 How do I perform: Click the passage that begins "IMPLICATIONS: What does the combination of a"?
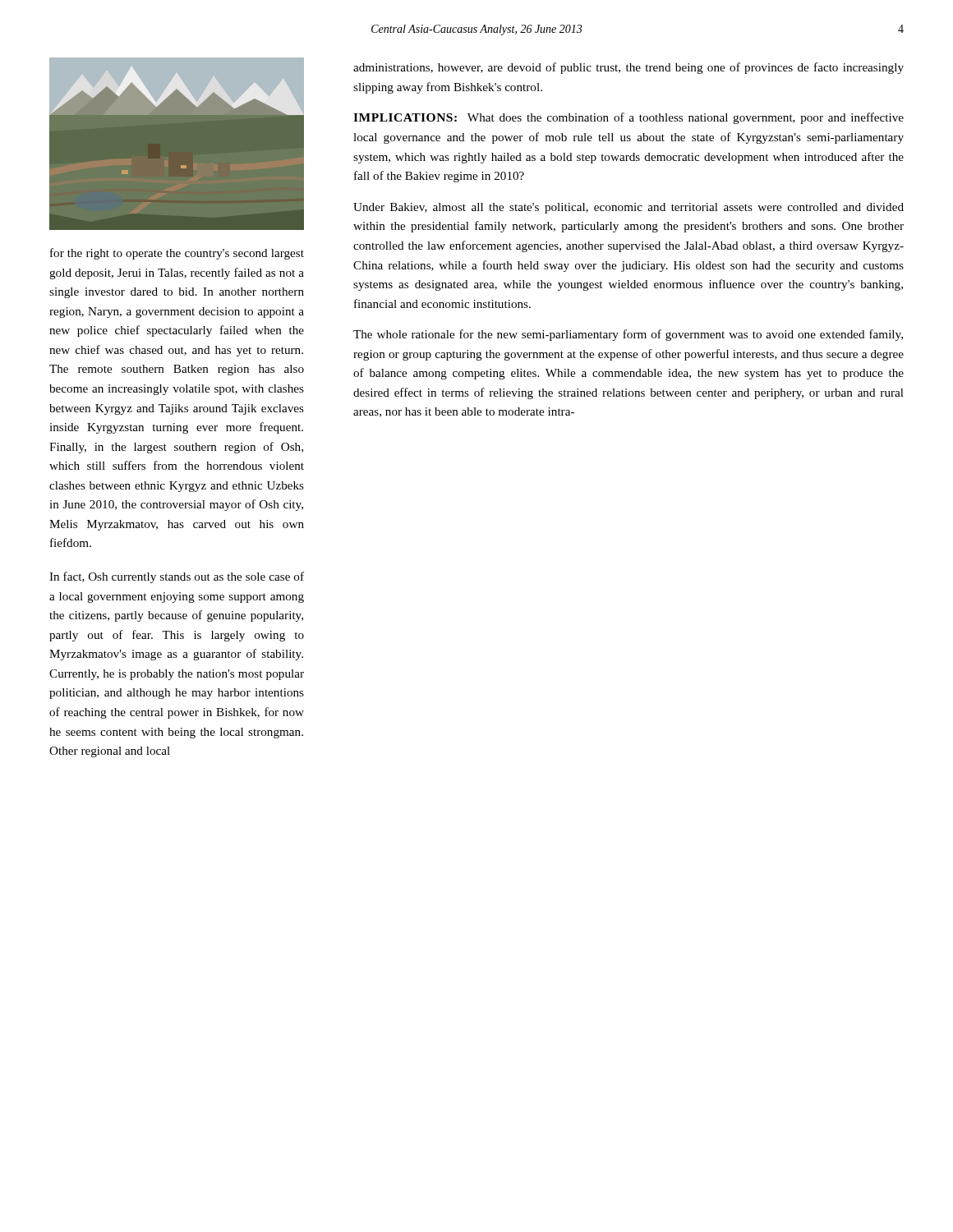(629, 146)
